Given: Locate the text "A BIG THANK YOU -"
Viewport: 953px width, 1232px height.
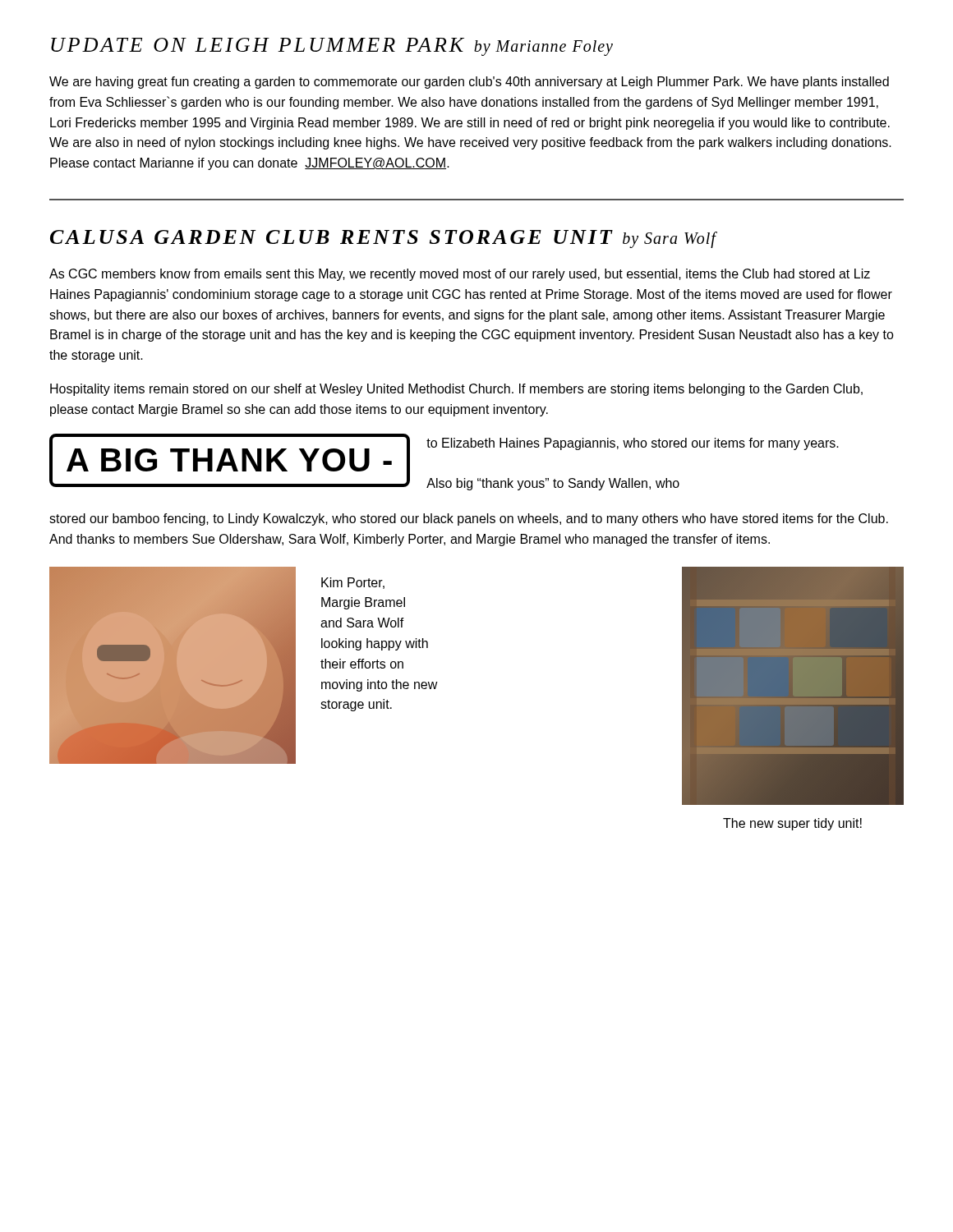Looking at the screenshot, I should (230, 460).
